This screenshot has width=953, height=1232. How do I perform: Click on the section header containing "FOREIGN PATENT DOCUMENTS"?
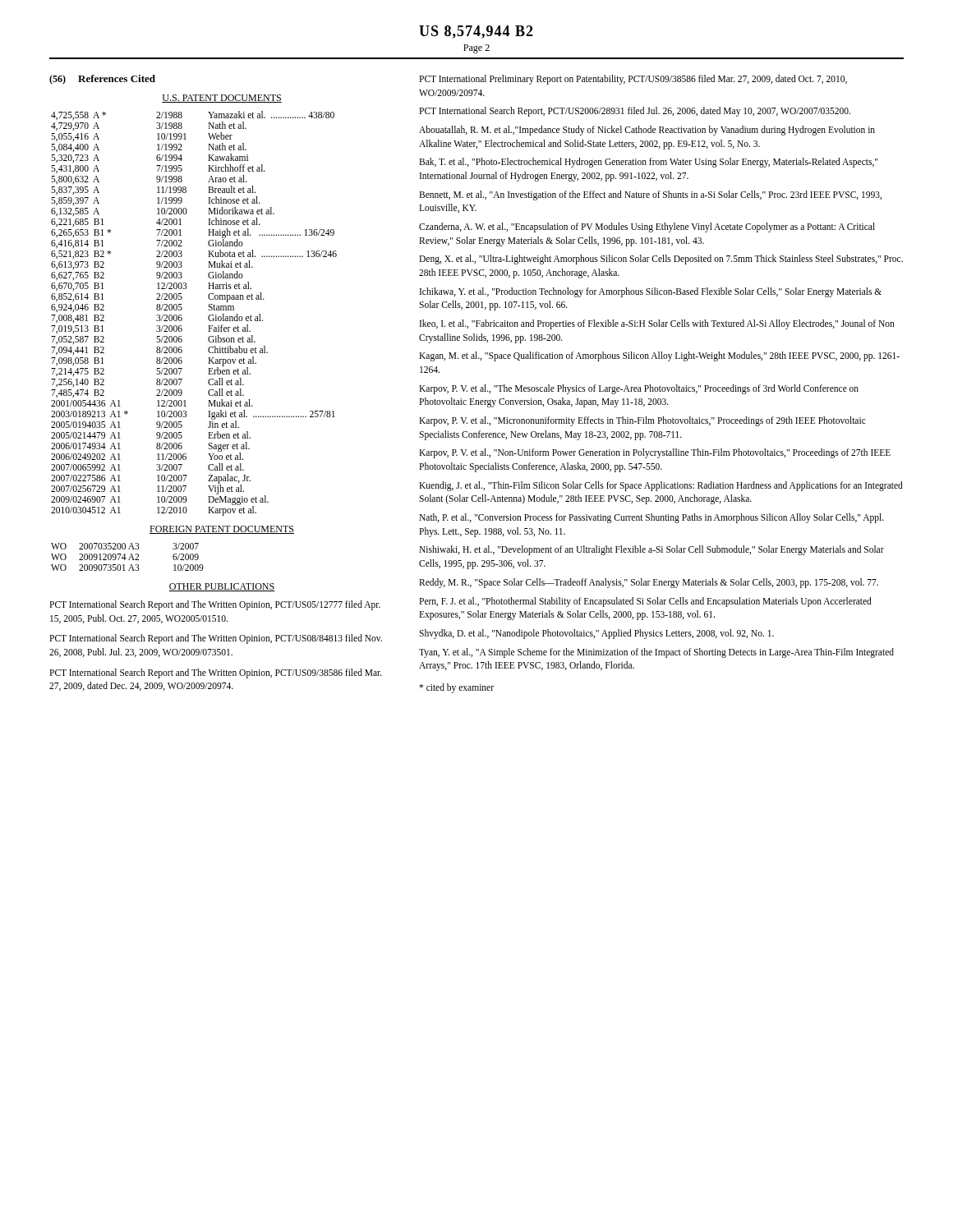[x=222, y=529]
